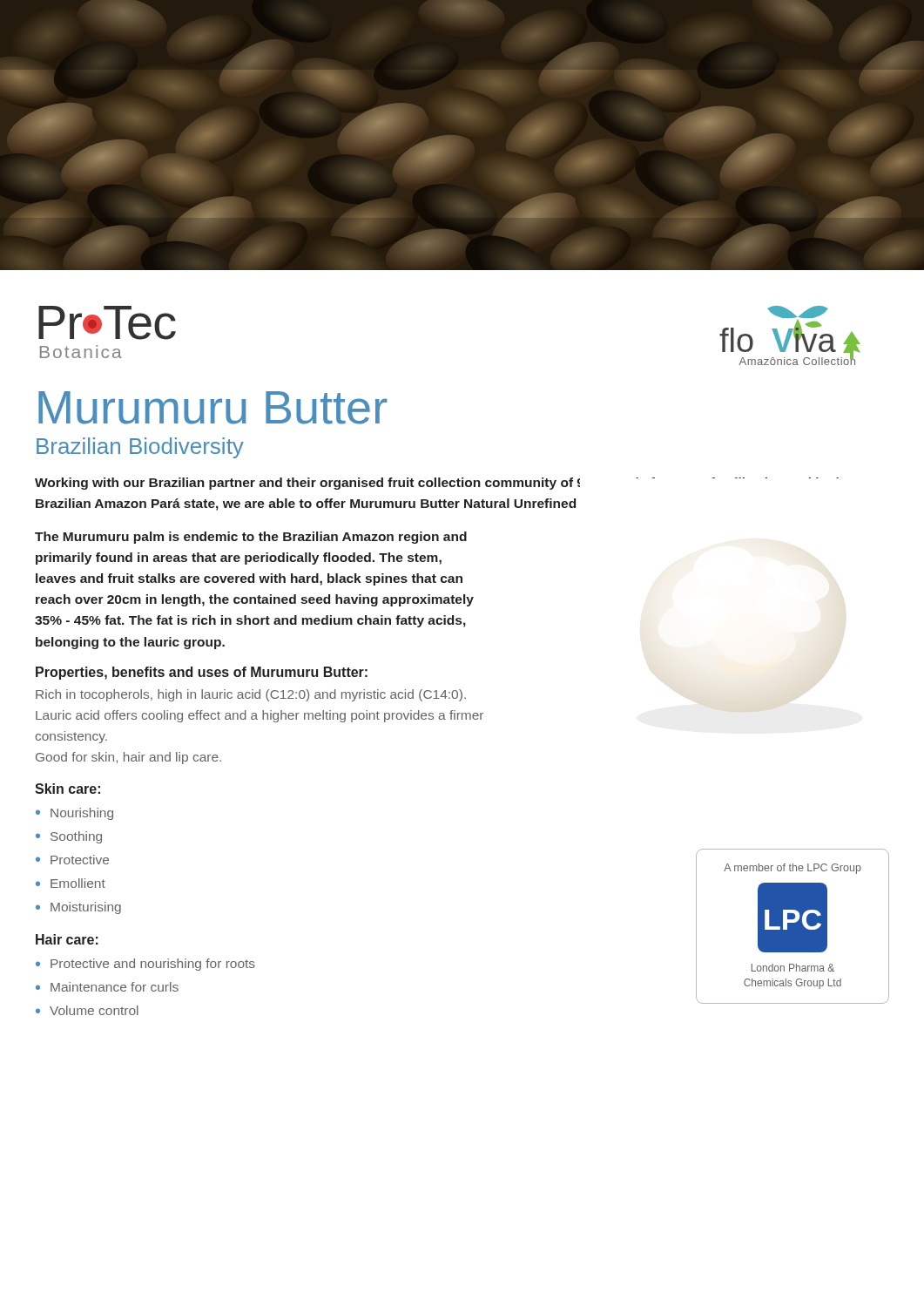
Task: Locate the section header containing "Hair care:"
Action: pyautogui.click(x=67, y=940)
